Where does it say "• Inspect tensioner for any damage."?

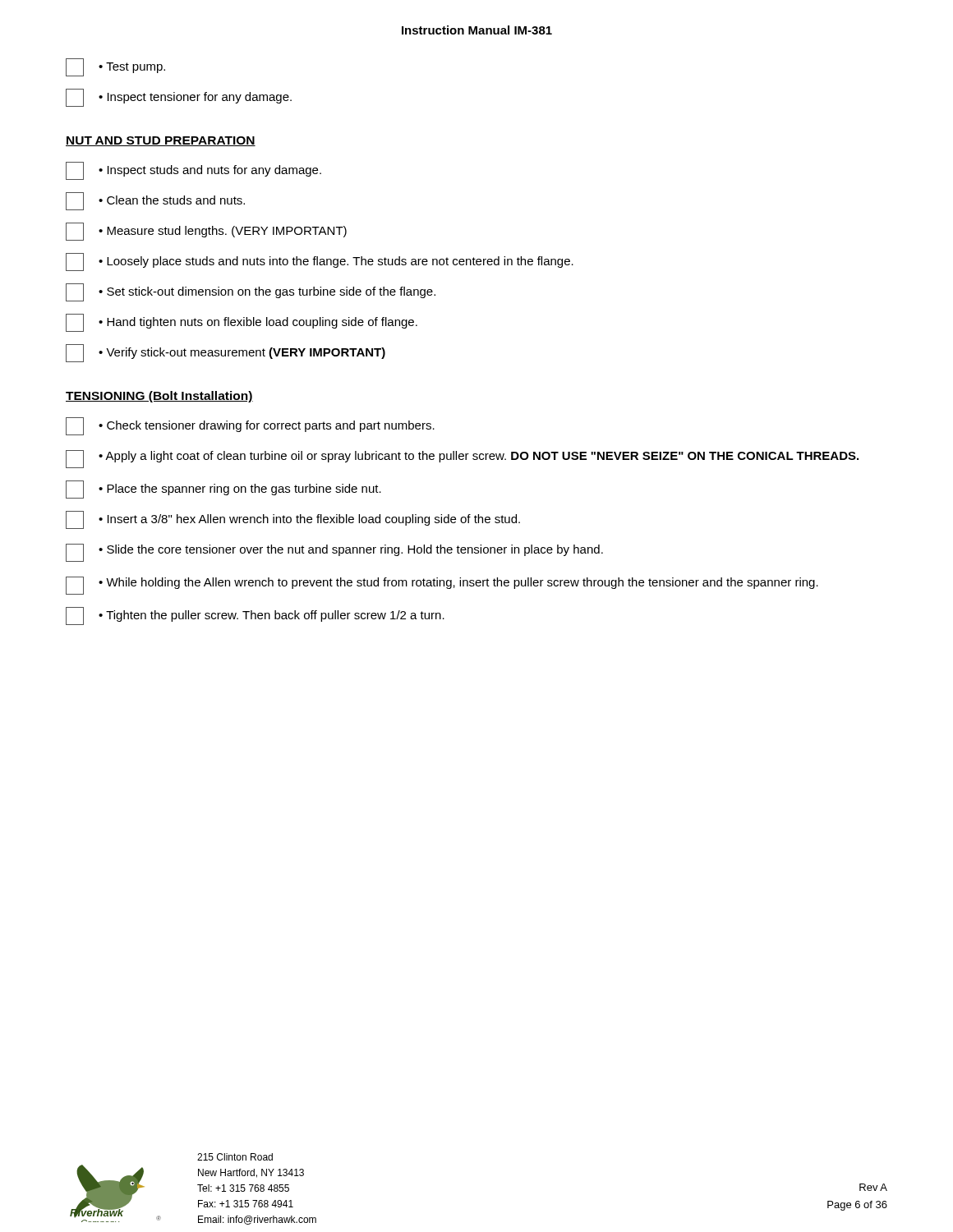click(179, 98)
